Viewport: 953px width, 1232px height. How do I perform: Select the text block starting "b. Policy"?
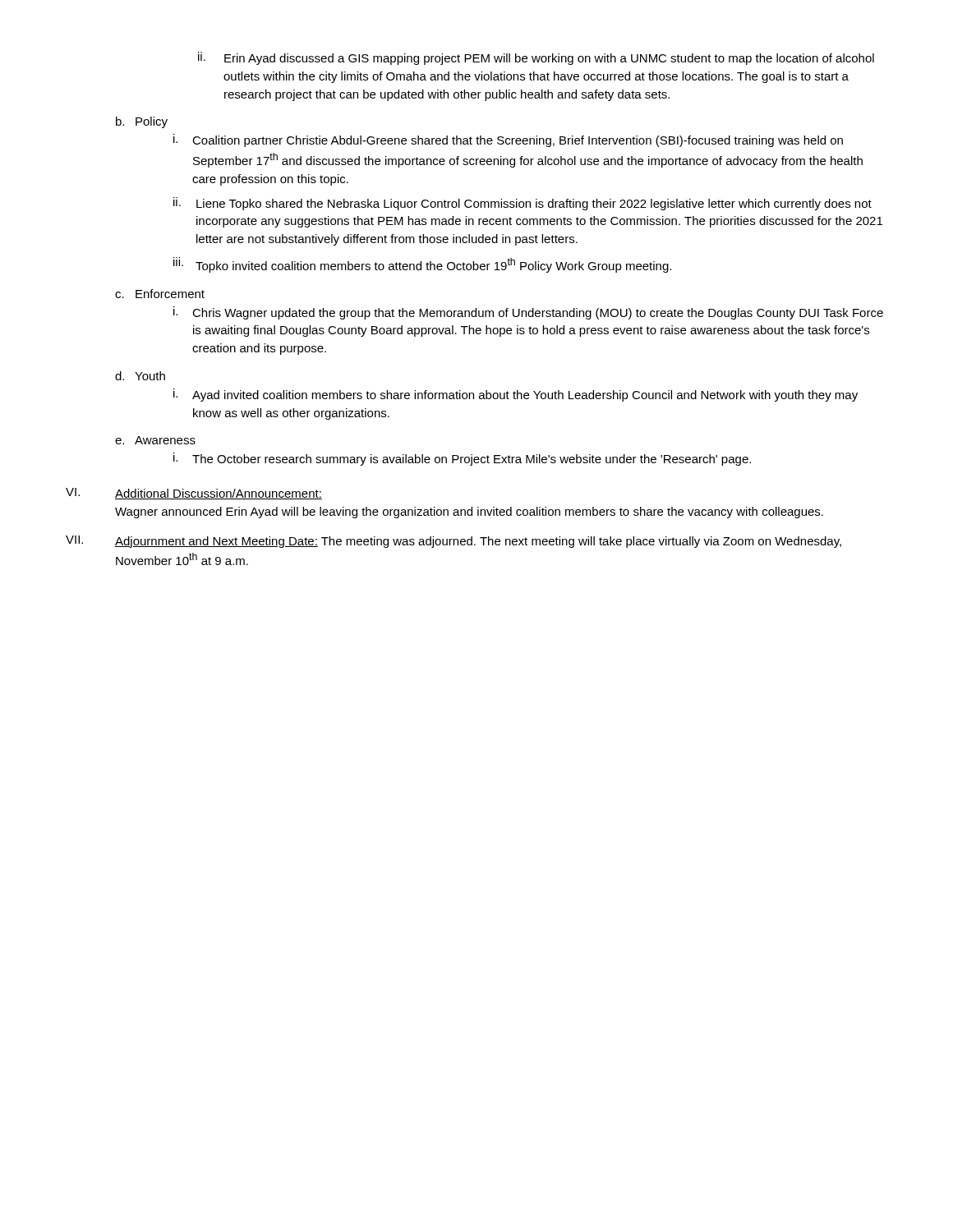pos(141,121)
